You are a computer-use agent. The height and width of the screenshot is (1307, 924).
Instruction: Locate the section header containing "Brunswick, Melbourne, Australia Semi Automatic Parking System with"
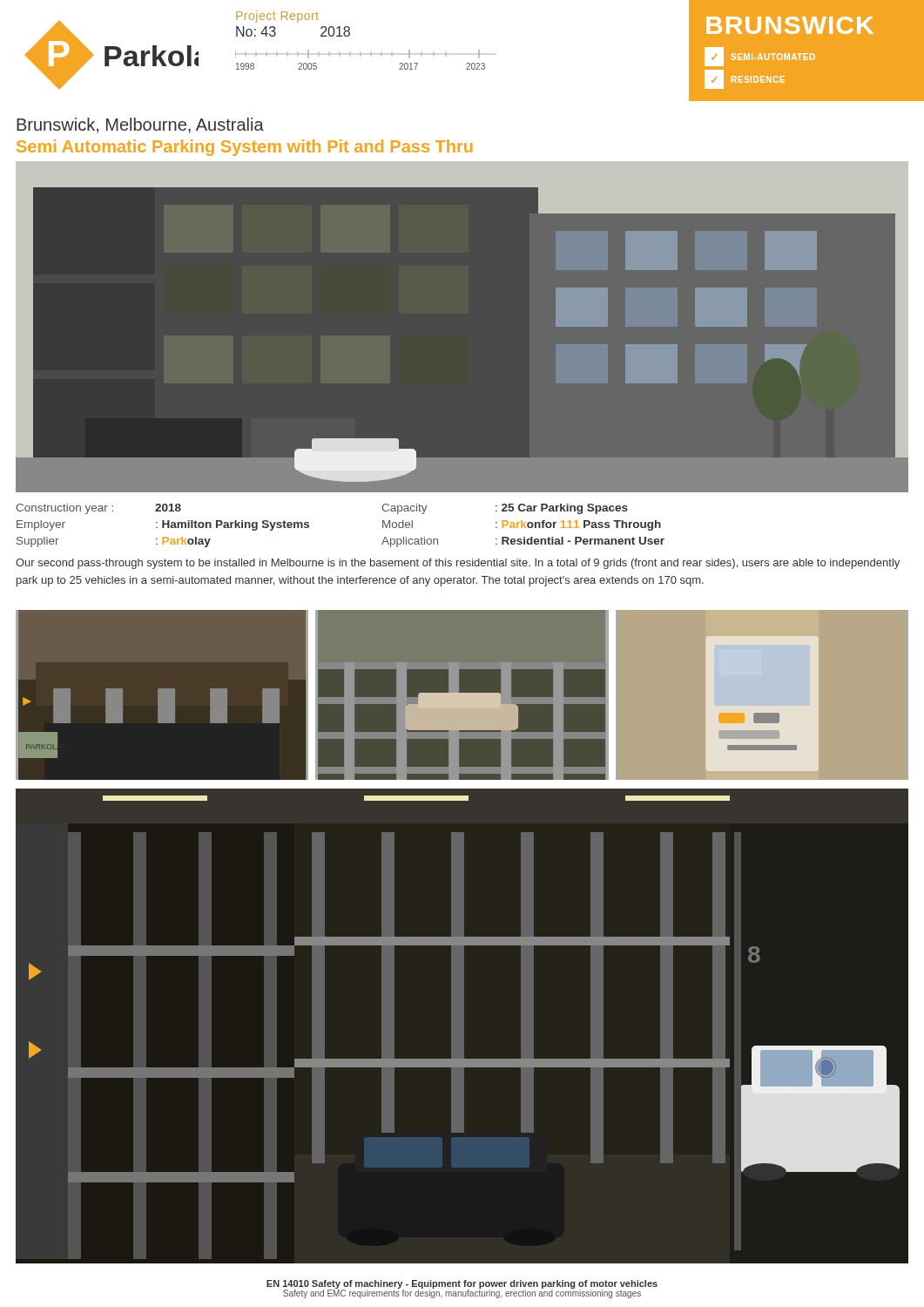(245, 136)
